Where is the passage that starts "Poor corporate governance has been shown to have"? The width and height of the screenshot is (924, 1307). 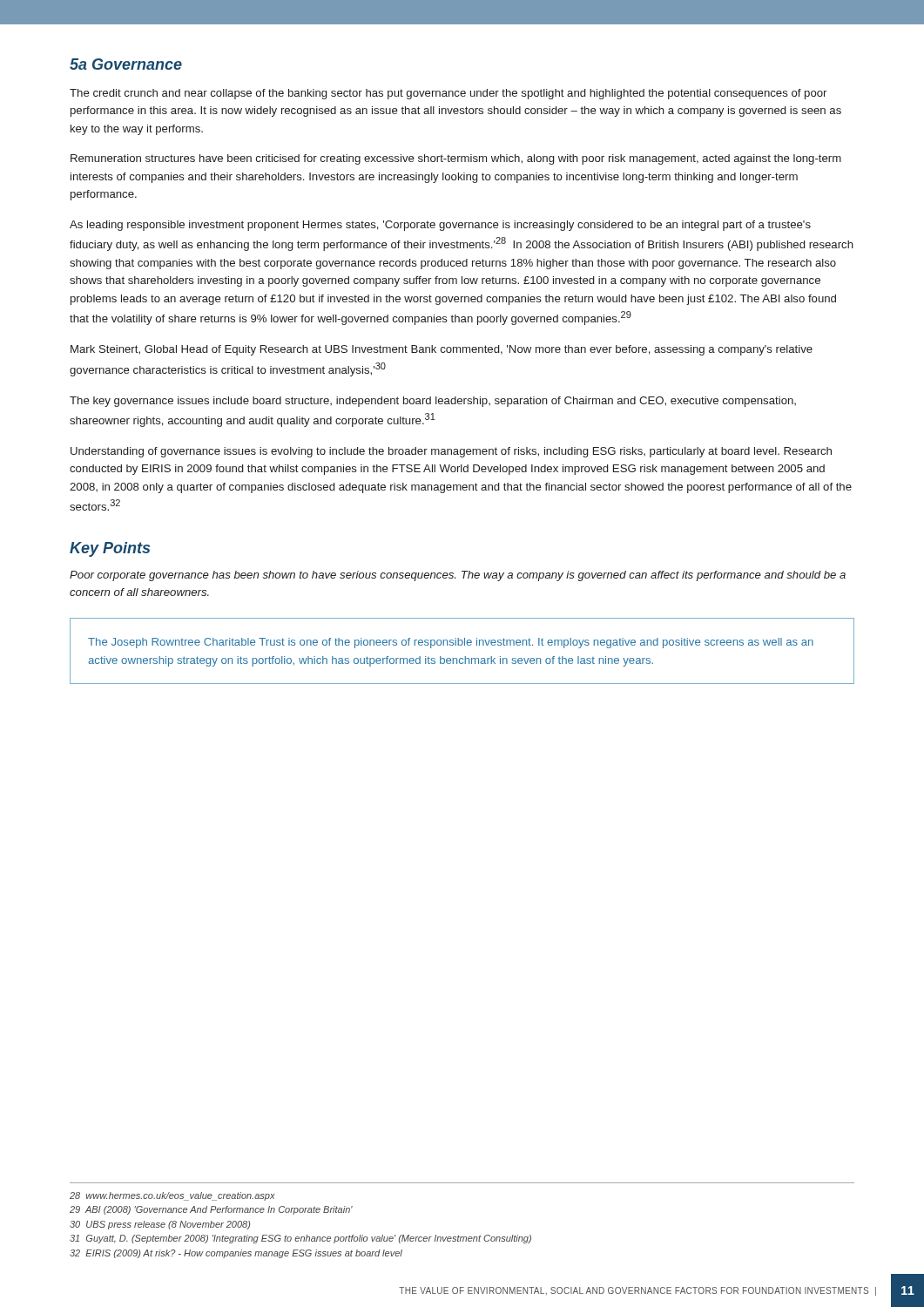click(x=458, y=584)
